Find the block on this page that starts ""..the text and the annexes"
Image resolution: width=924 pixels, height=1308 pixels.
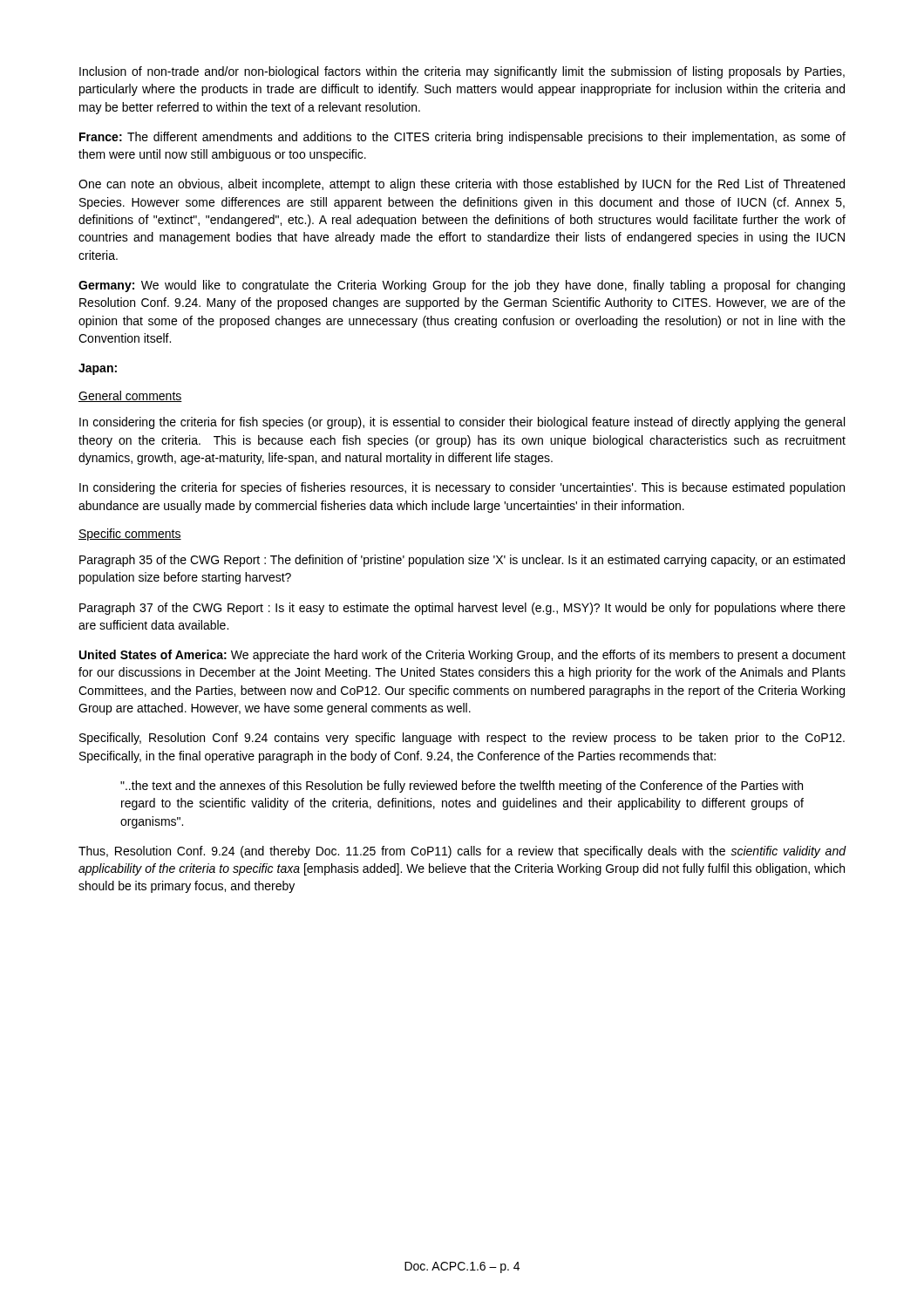pyautogui.click(x=462, y=803)
